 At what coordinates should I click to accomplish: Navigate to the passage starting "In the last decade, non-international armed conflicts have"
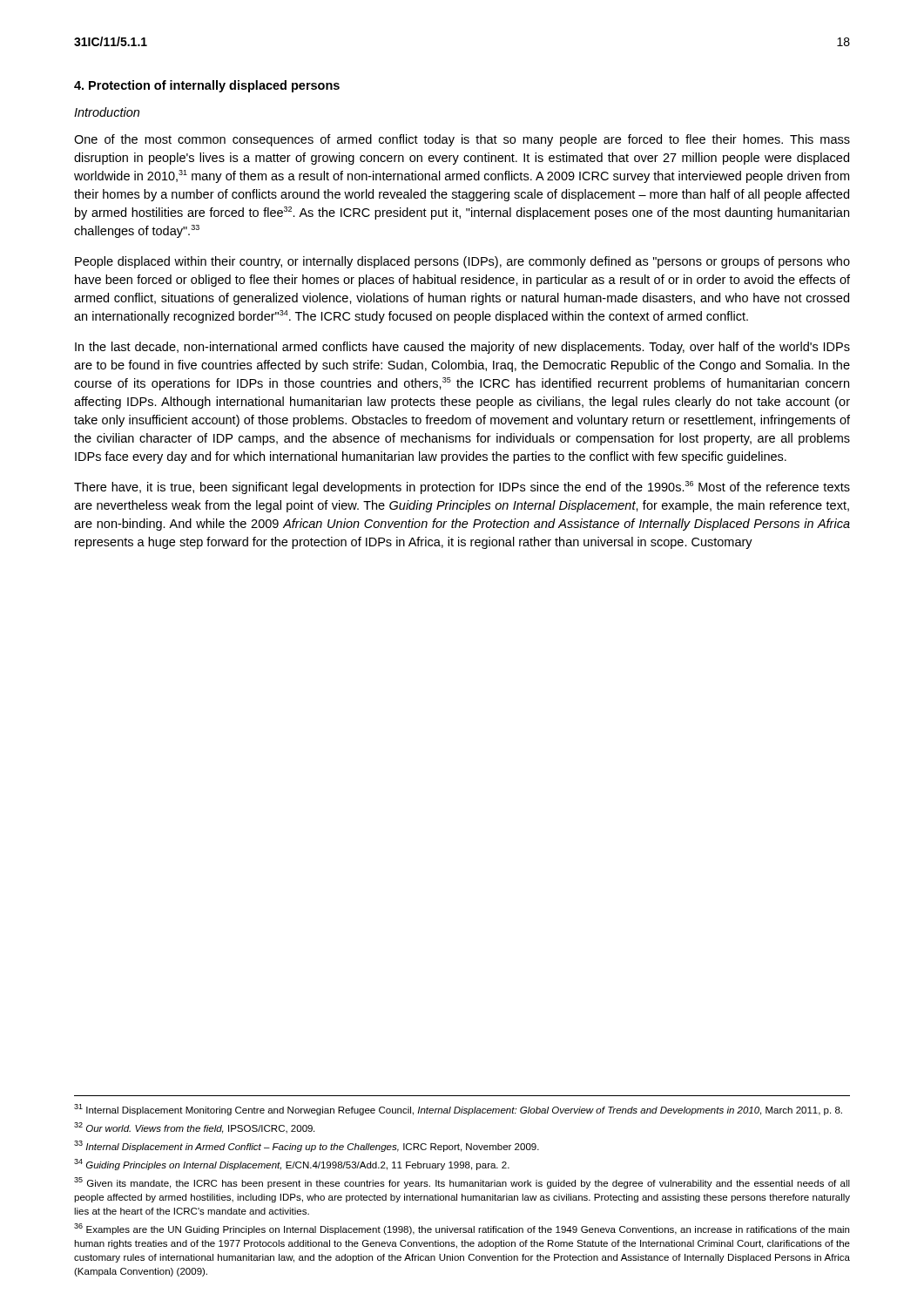[x=462, y=402]
